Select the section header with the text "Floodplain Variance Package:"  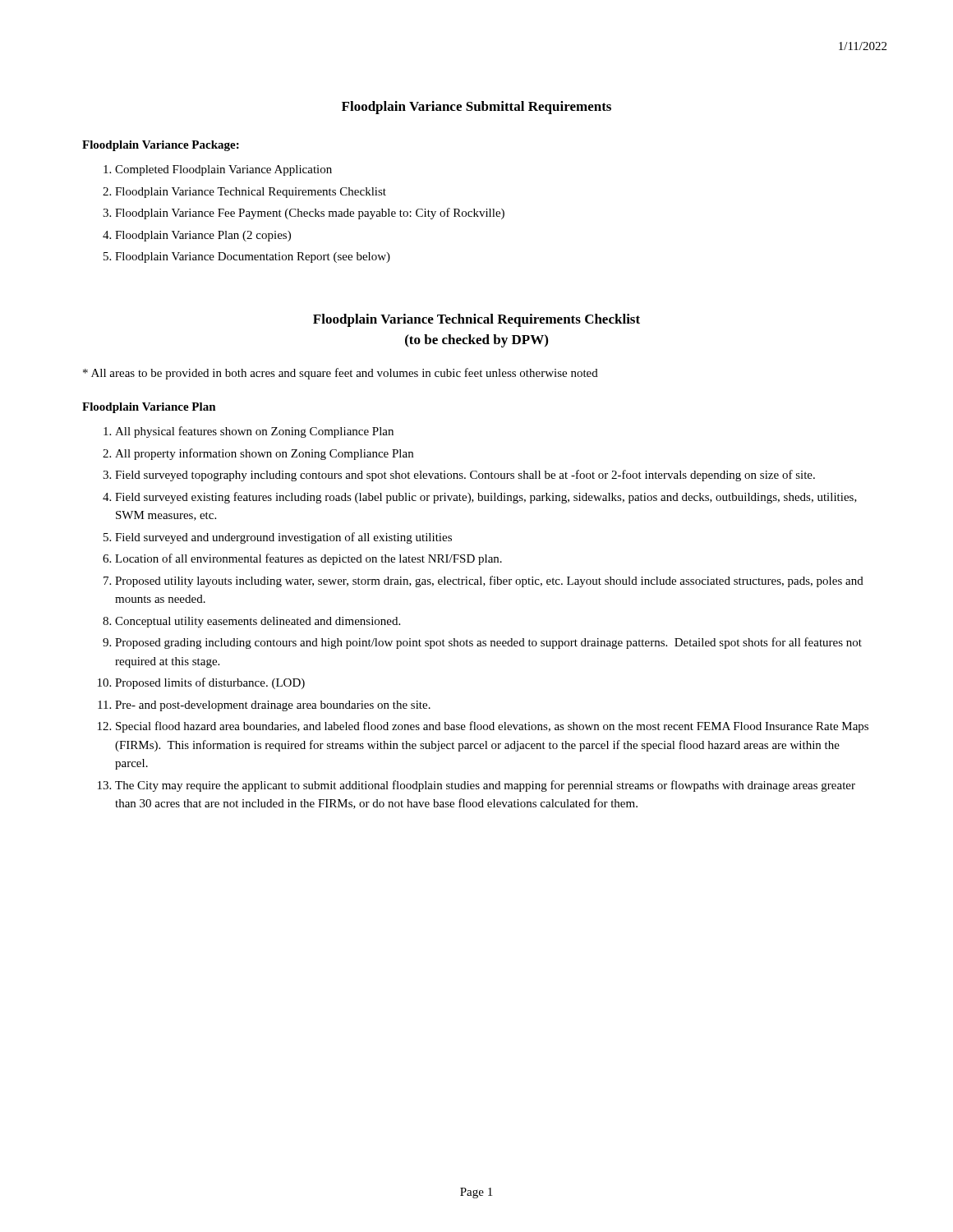coord(161,145)
